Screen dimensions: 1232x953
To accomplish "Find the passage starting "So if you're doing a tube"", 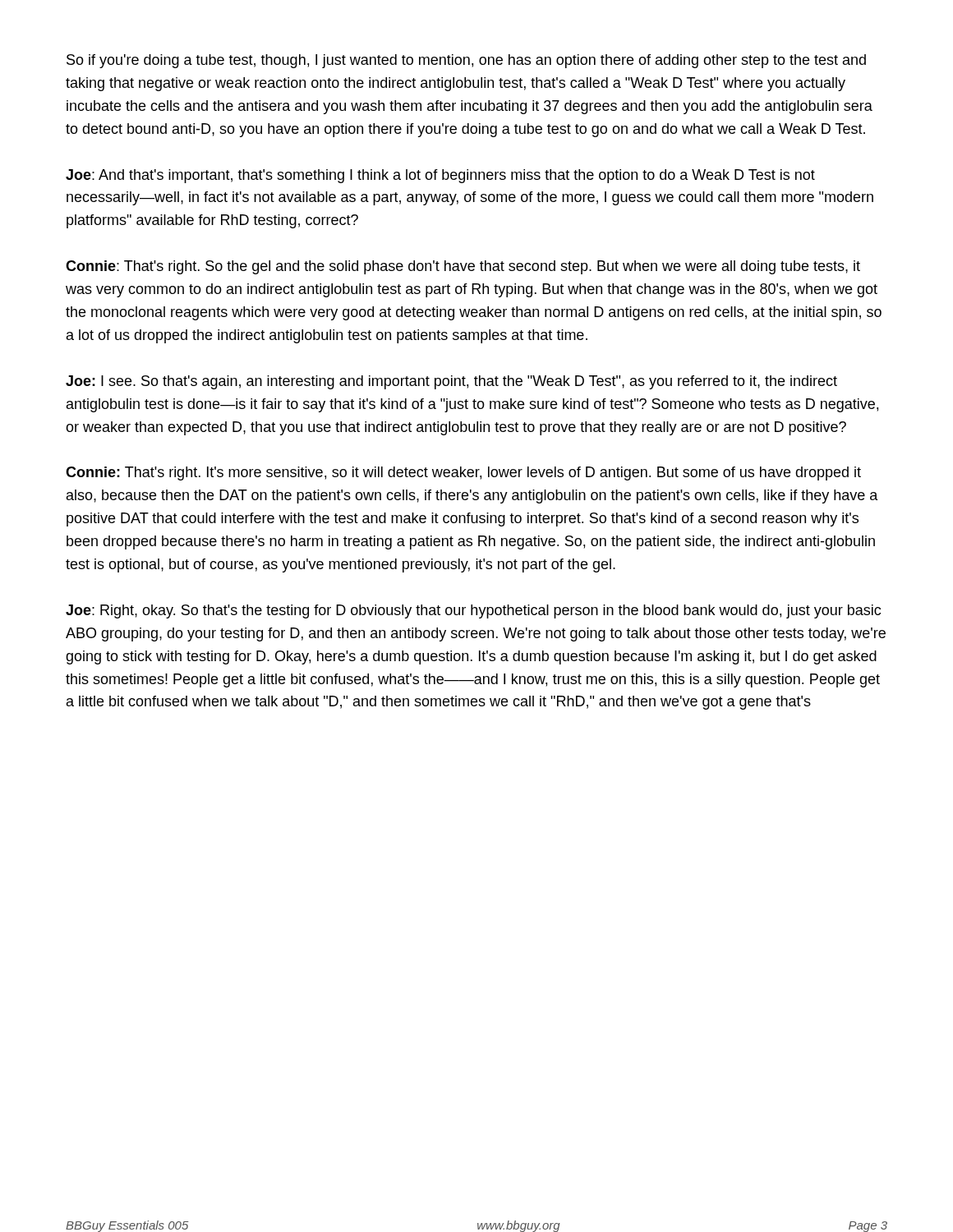I will pyautogui.click(x=469, y=94).
